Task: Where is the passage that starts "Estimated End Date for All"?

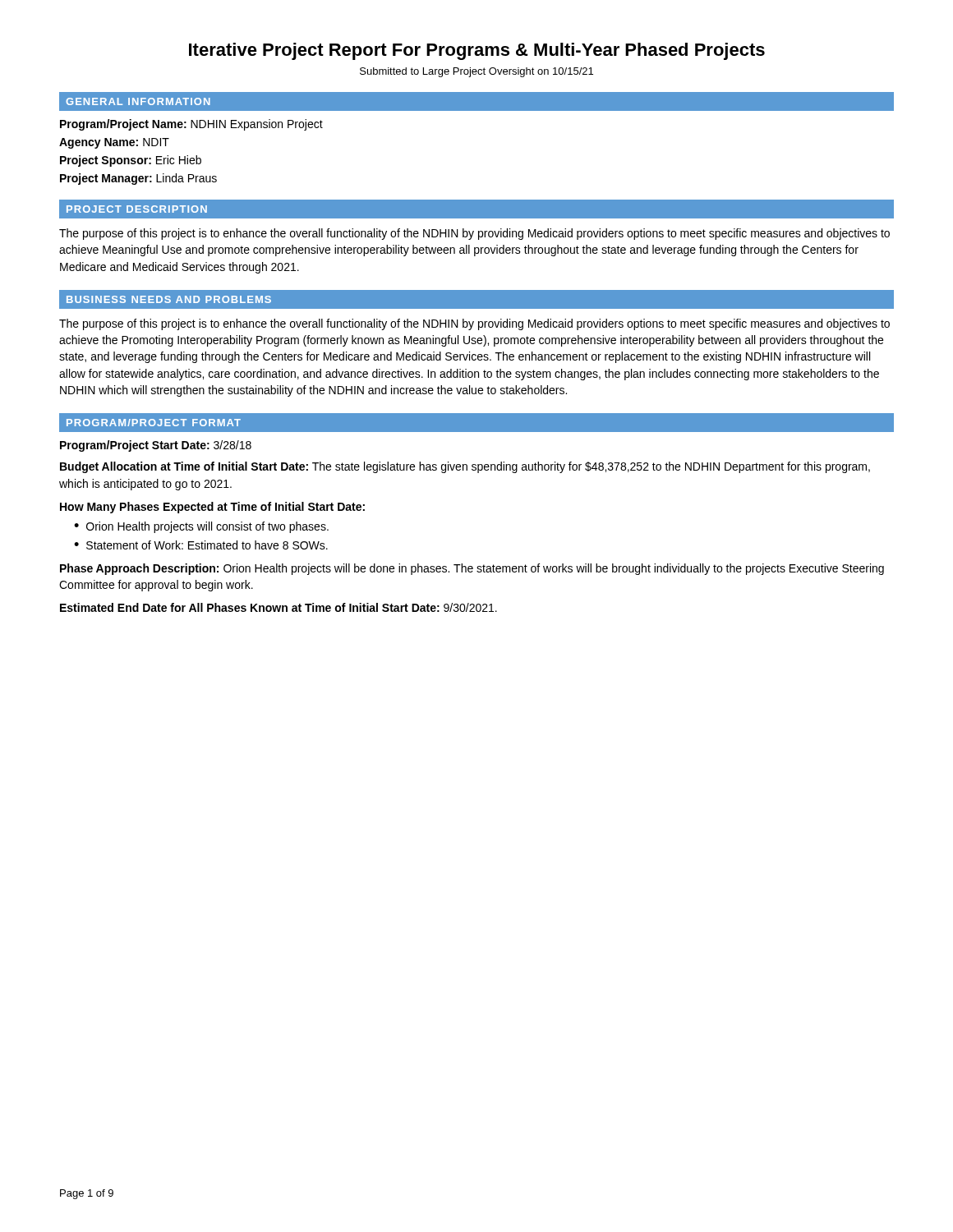Action: coord(278,608)
